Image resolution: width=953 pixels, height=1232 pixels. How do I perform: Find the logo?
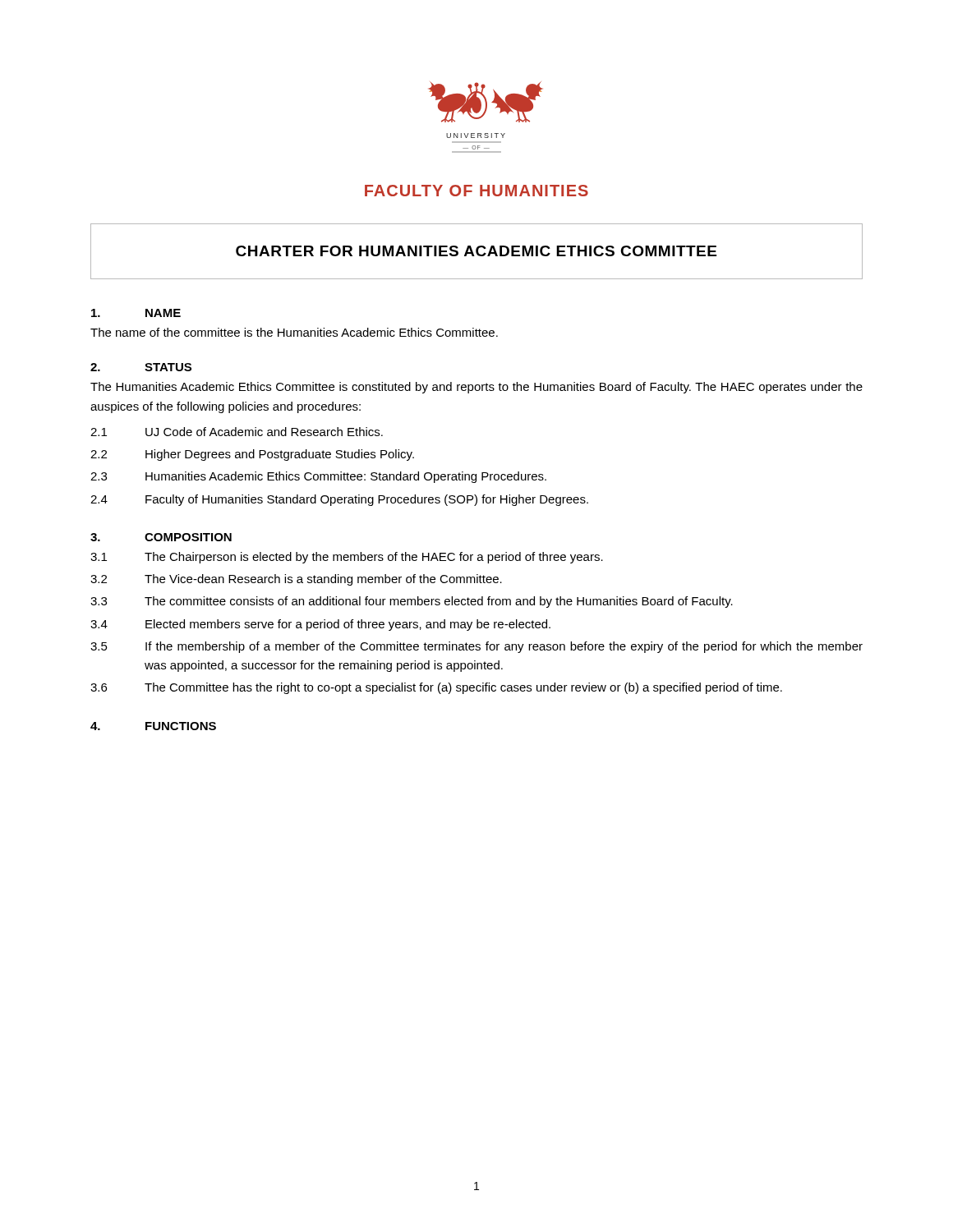pos(476,104)
